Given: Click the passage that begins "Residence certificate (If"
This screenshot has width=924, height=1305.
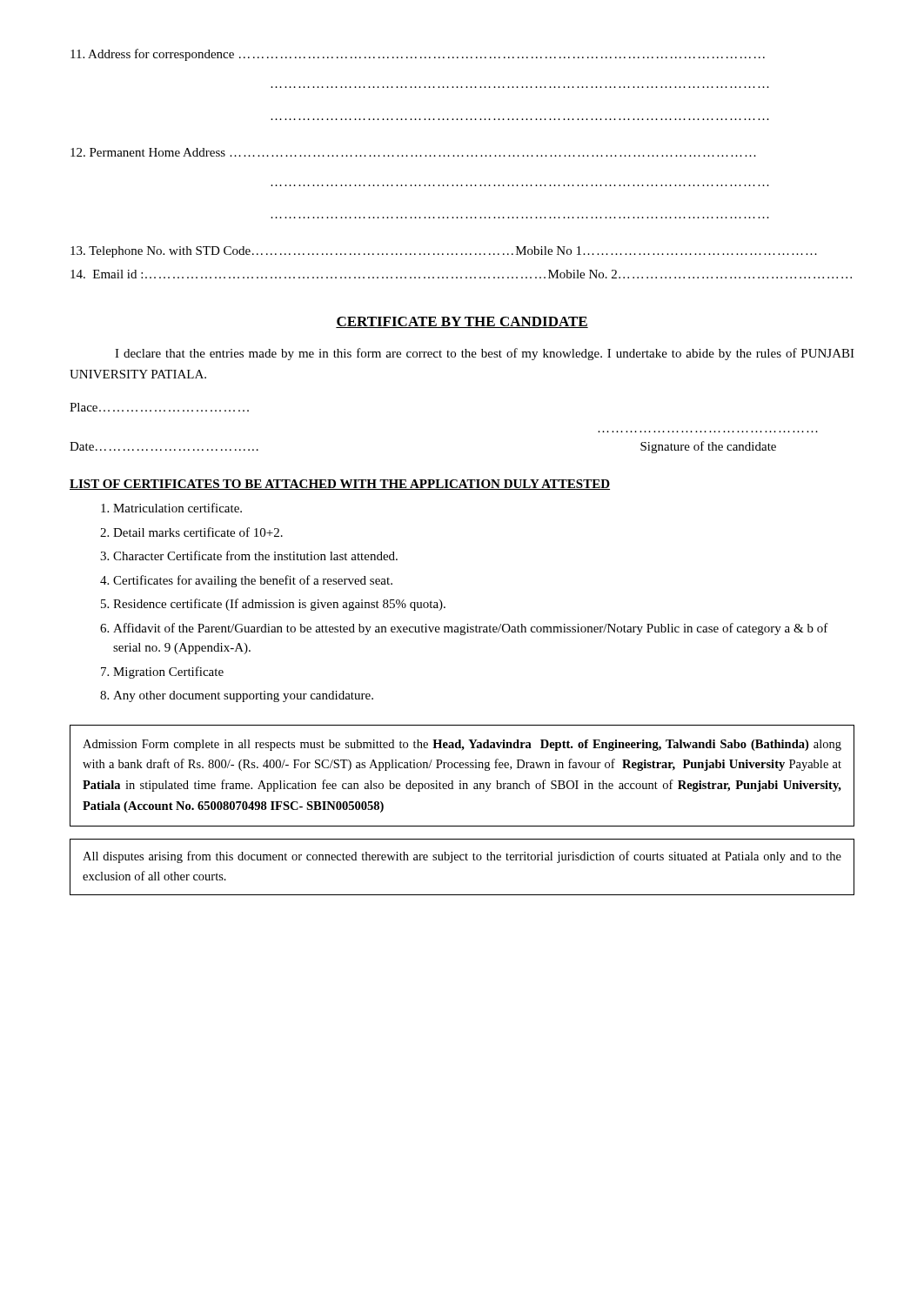Looking at the screenshot, I should coord(280,604).
